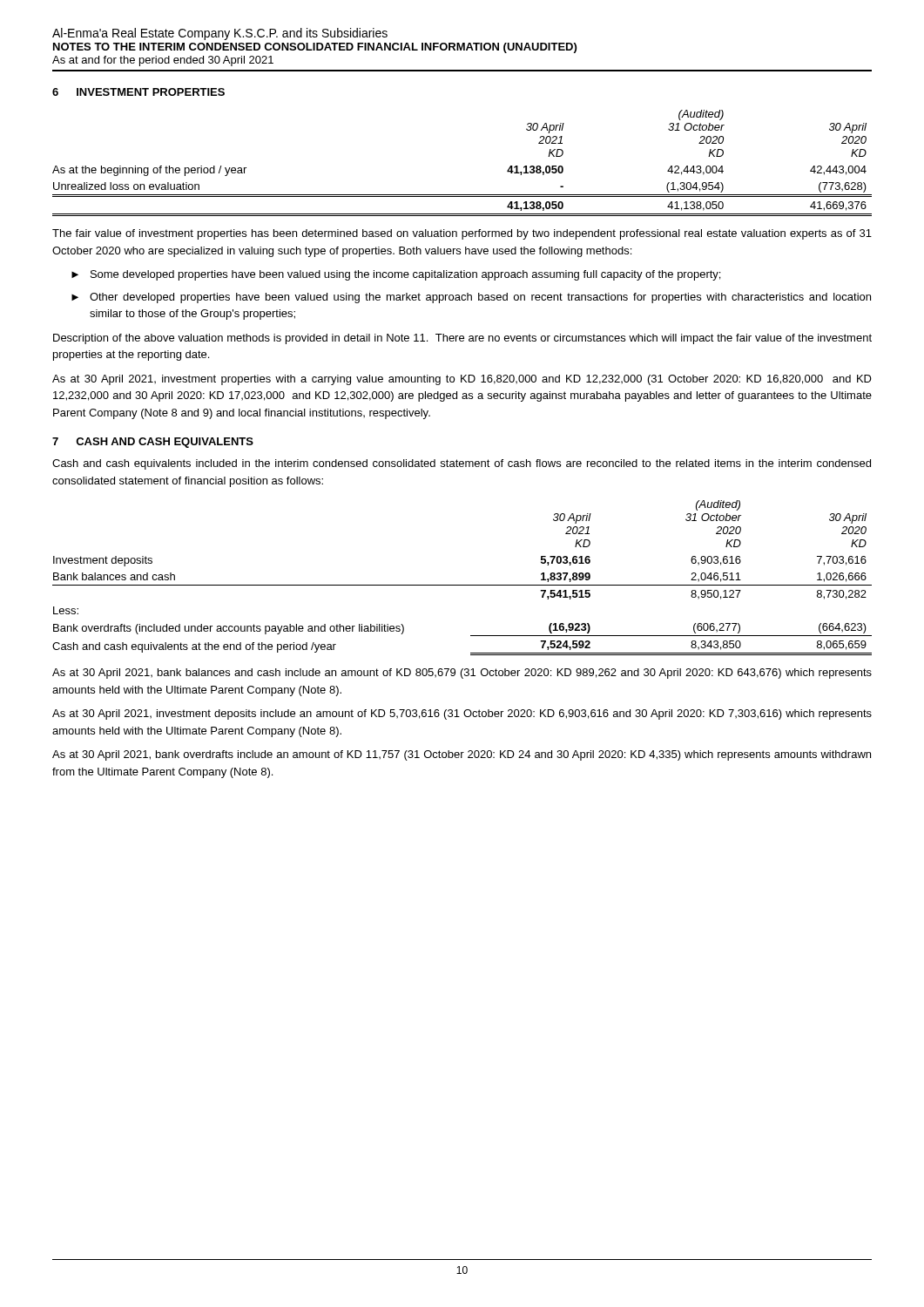
Task: Locate the block starting "Description of the above valuation methods is"
Action: (462, 346)
